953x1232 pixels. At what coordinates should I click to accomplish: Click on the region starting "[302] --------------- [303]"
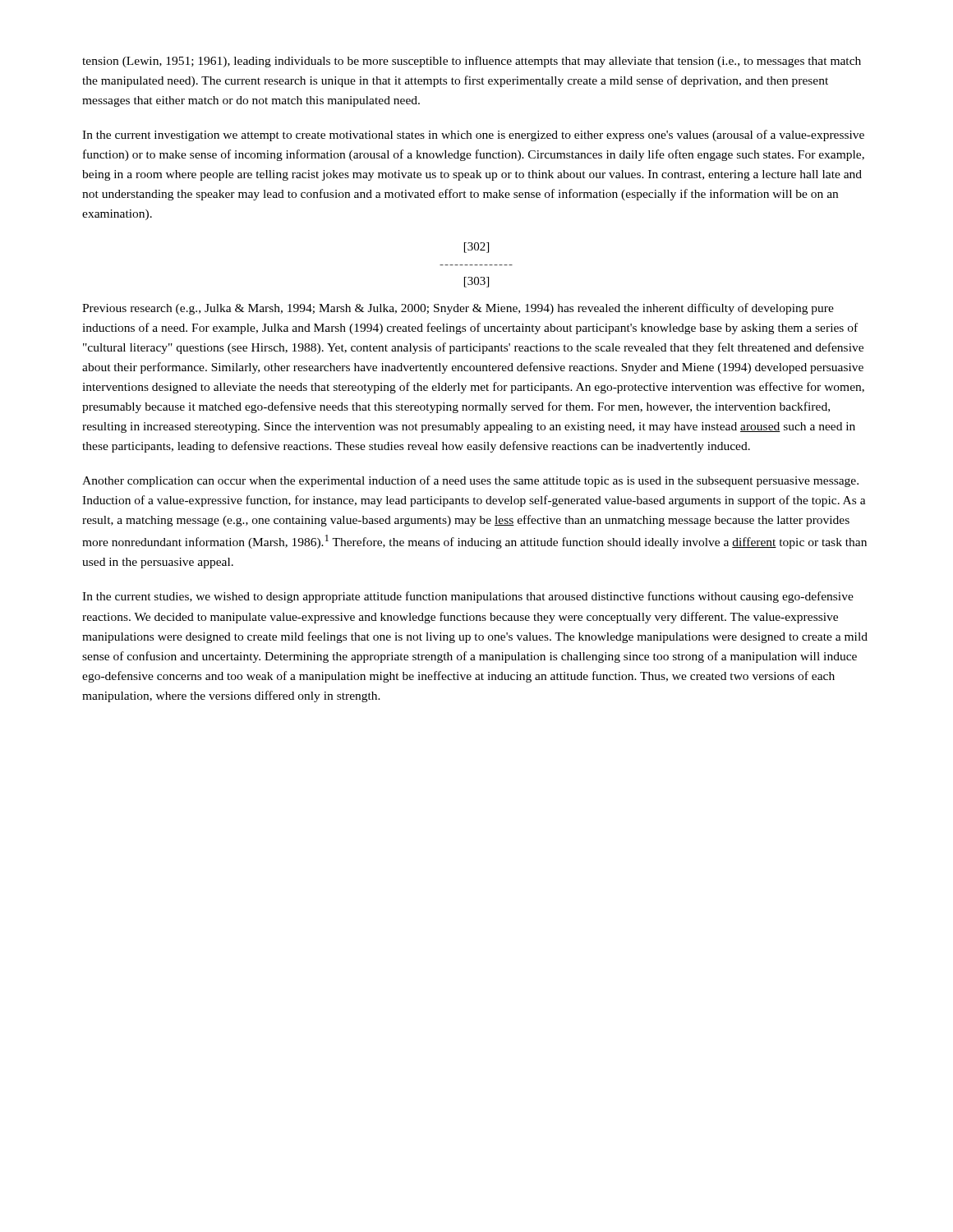tap(476, 264)
